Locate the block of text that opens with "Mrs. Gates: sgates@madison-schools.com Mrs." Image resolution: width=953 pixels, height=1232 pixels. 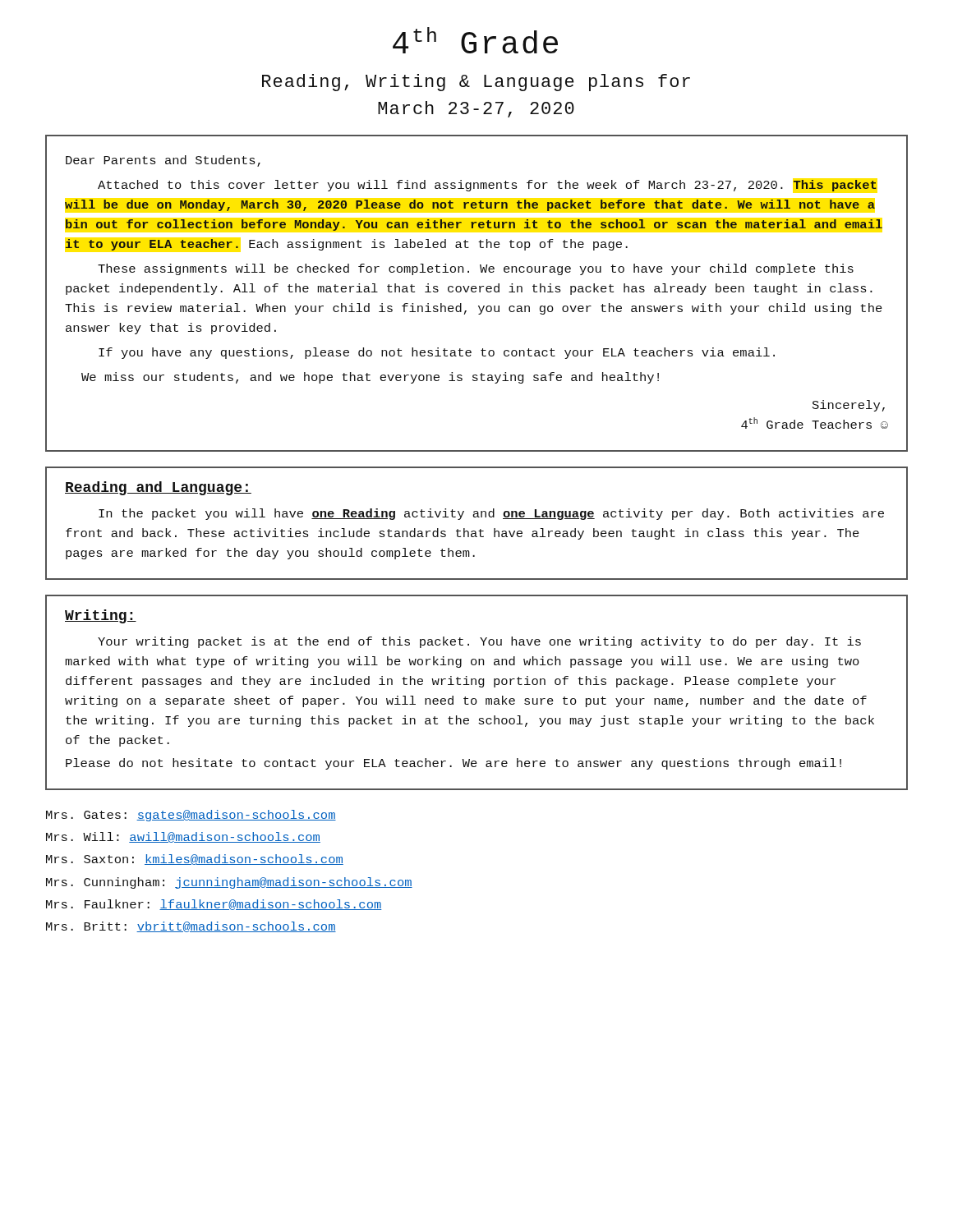(191, 816)
